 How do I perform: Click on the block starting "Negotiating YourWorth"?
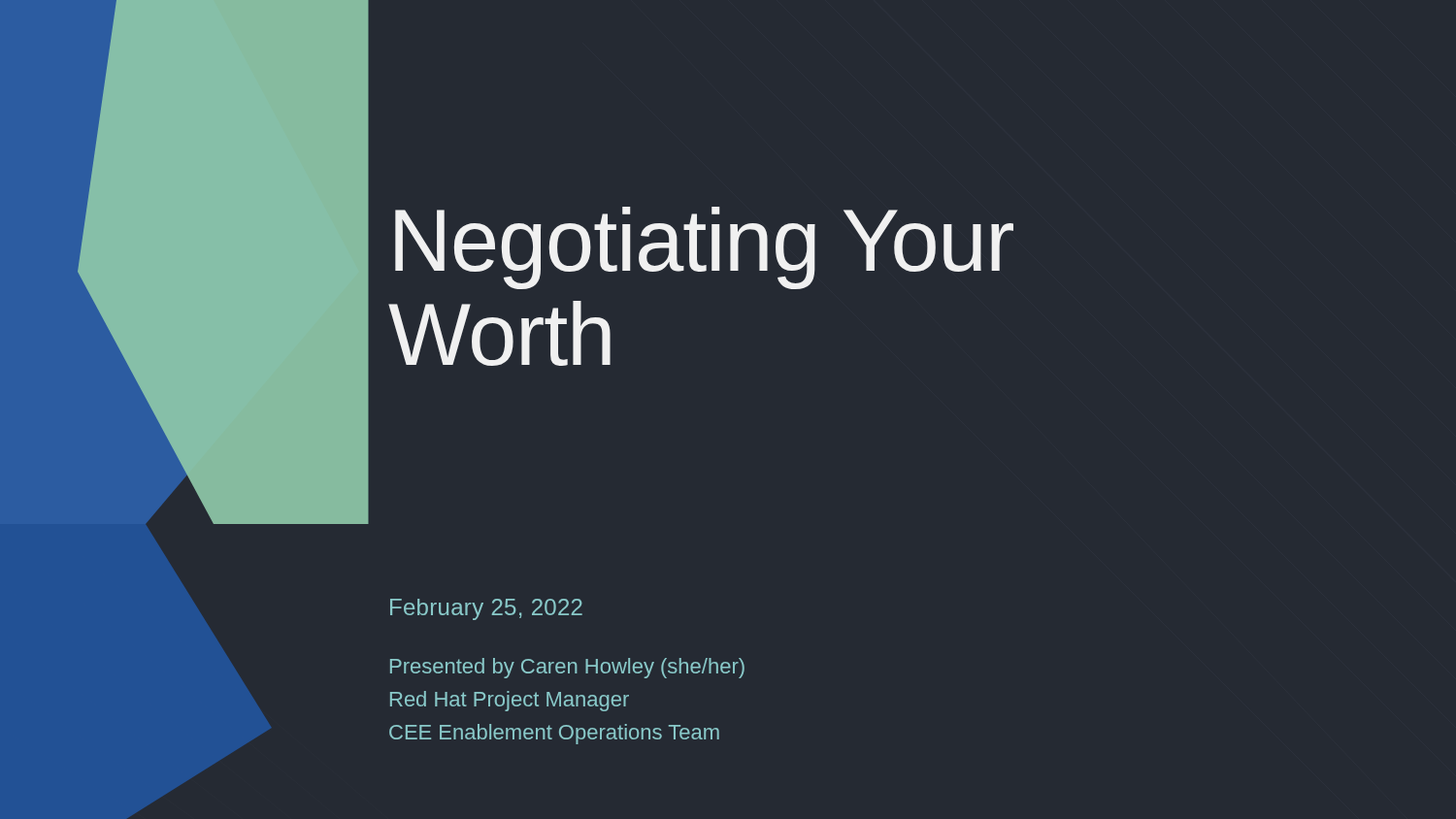[x=815, y=288]
